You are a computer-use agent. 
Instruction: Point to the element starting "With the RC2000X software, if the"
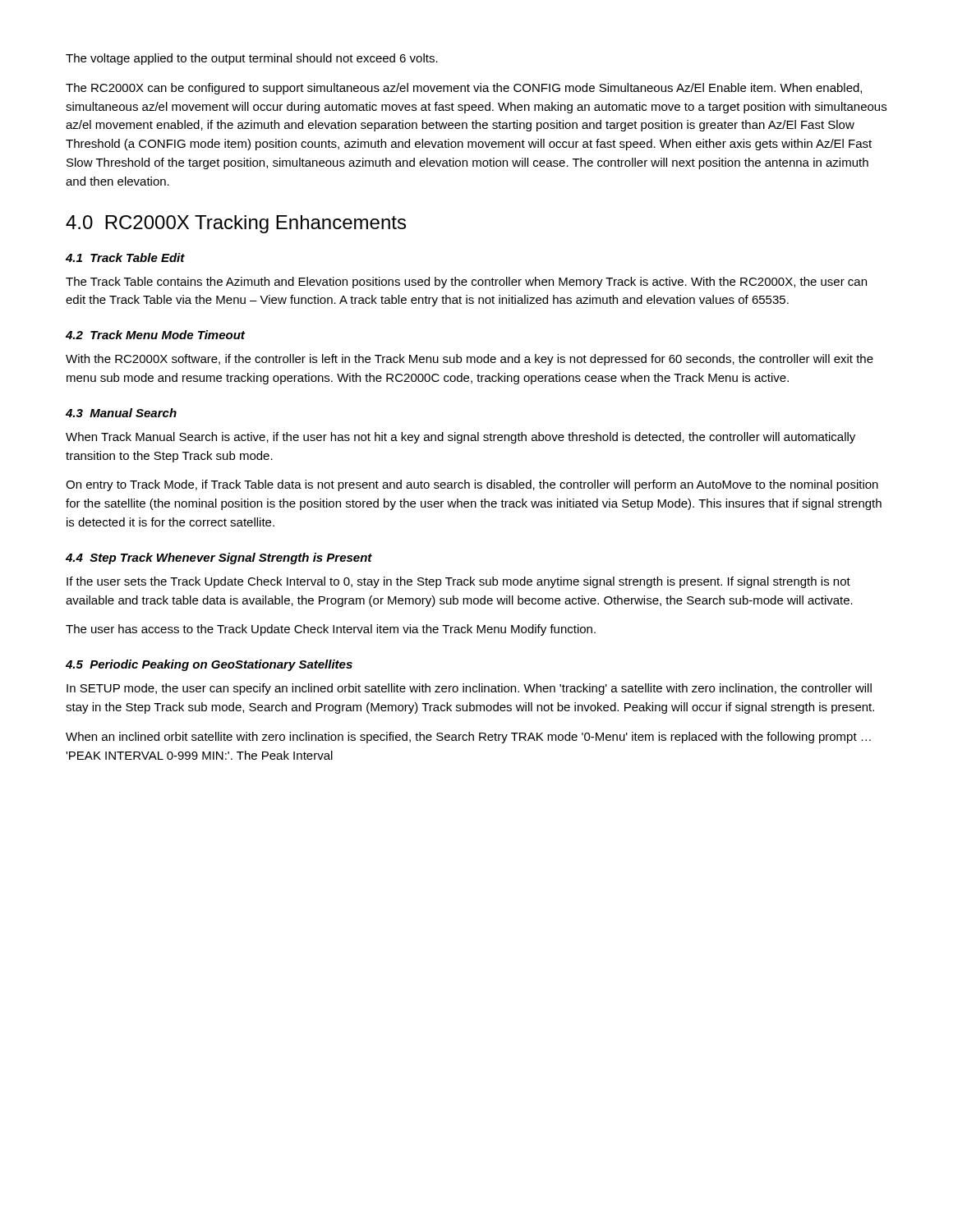click(476, 369)
